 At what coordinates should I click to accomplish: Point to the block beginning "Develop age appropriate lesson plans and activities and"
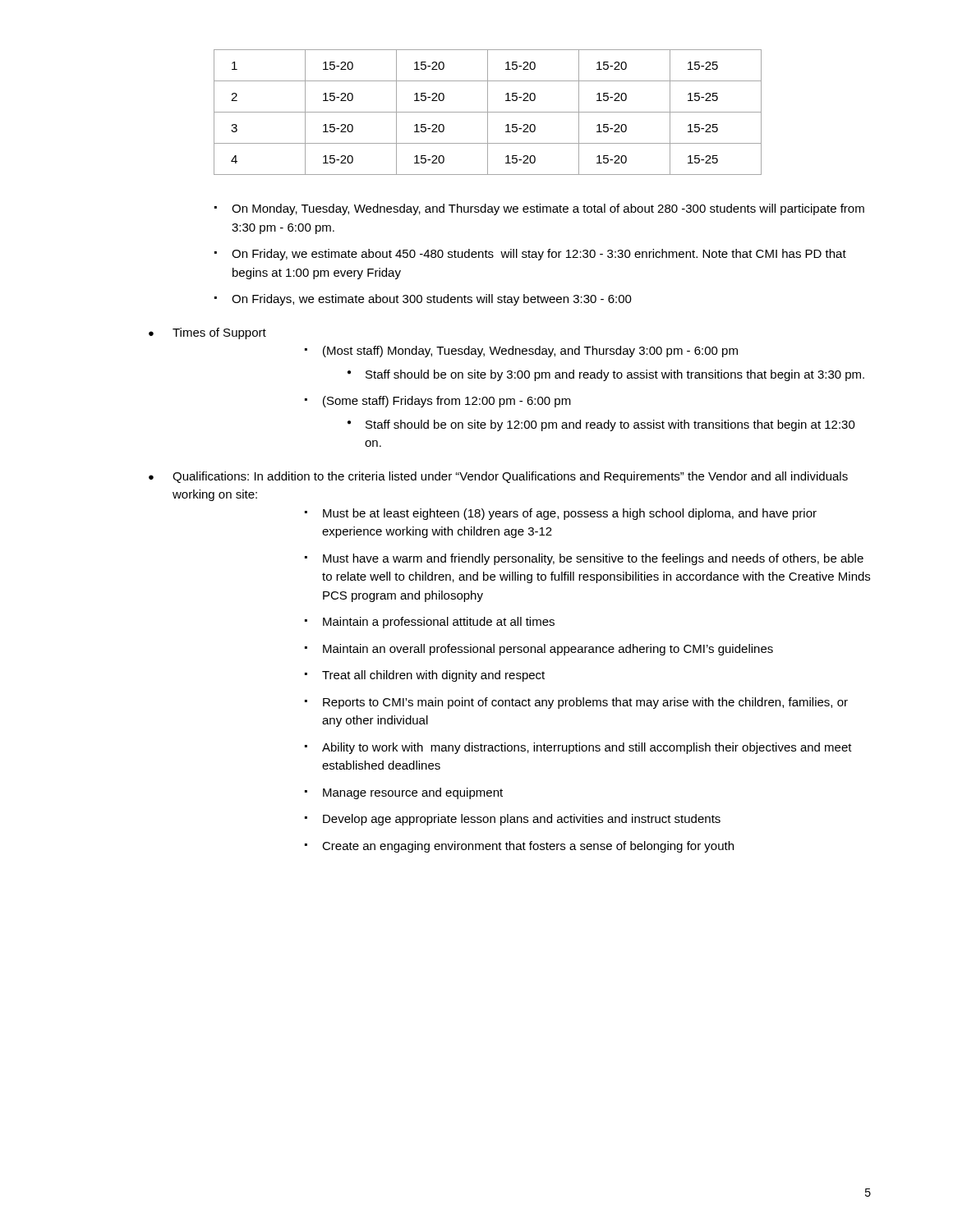521,818
